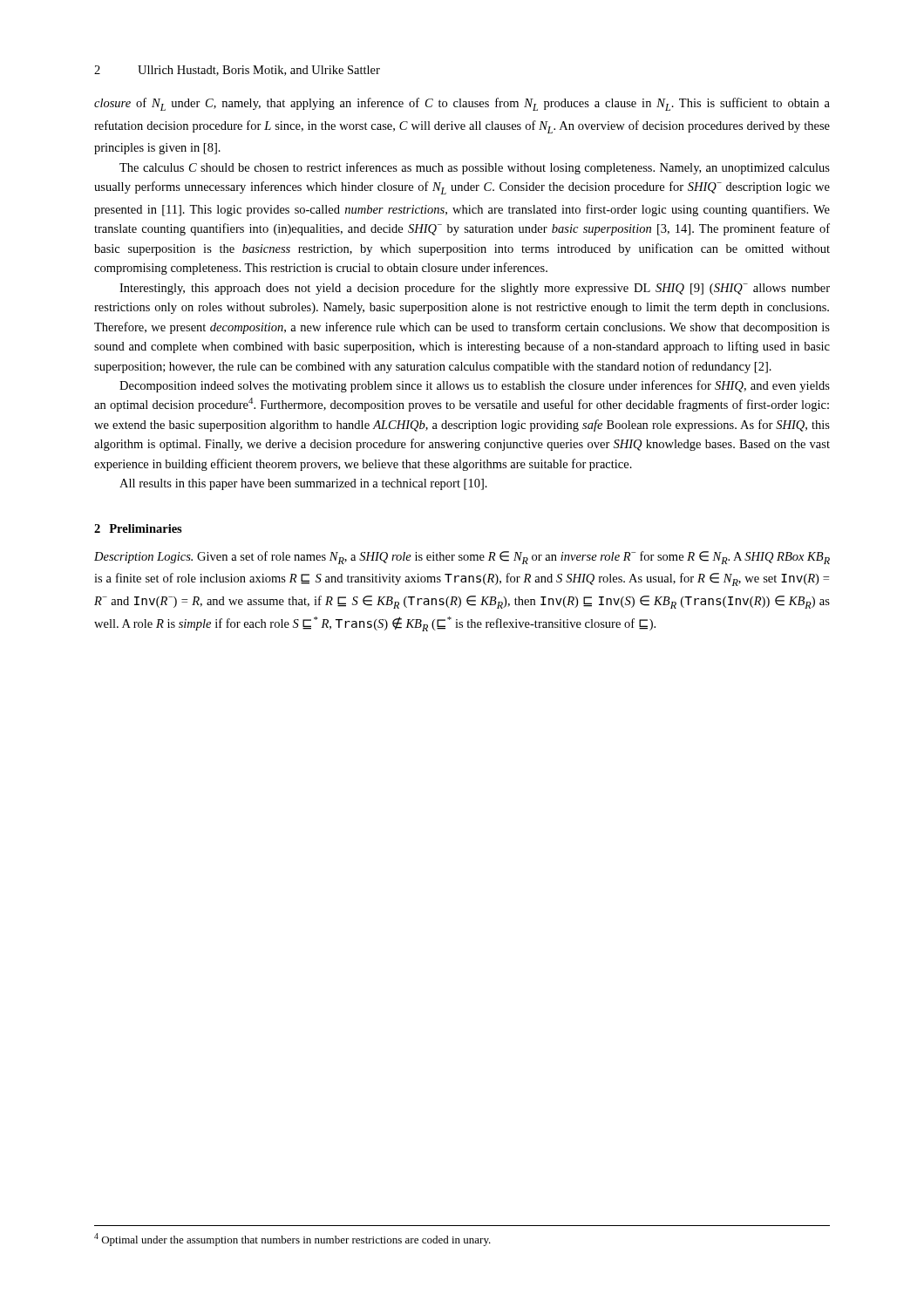924x1308 pixels.
Task: Click on the text block that says "Decomposition indeed solves the motivating problem since it"
Action: pos(462,425)
